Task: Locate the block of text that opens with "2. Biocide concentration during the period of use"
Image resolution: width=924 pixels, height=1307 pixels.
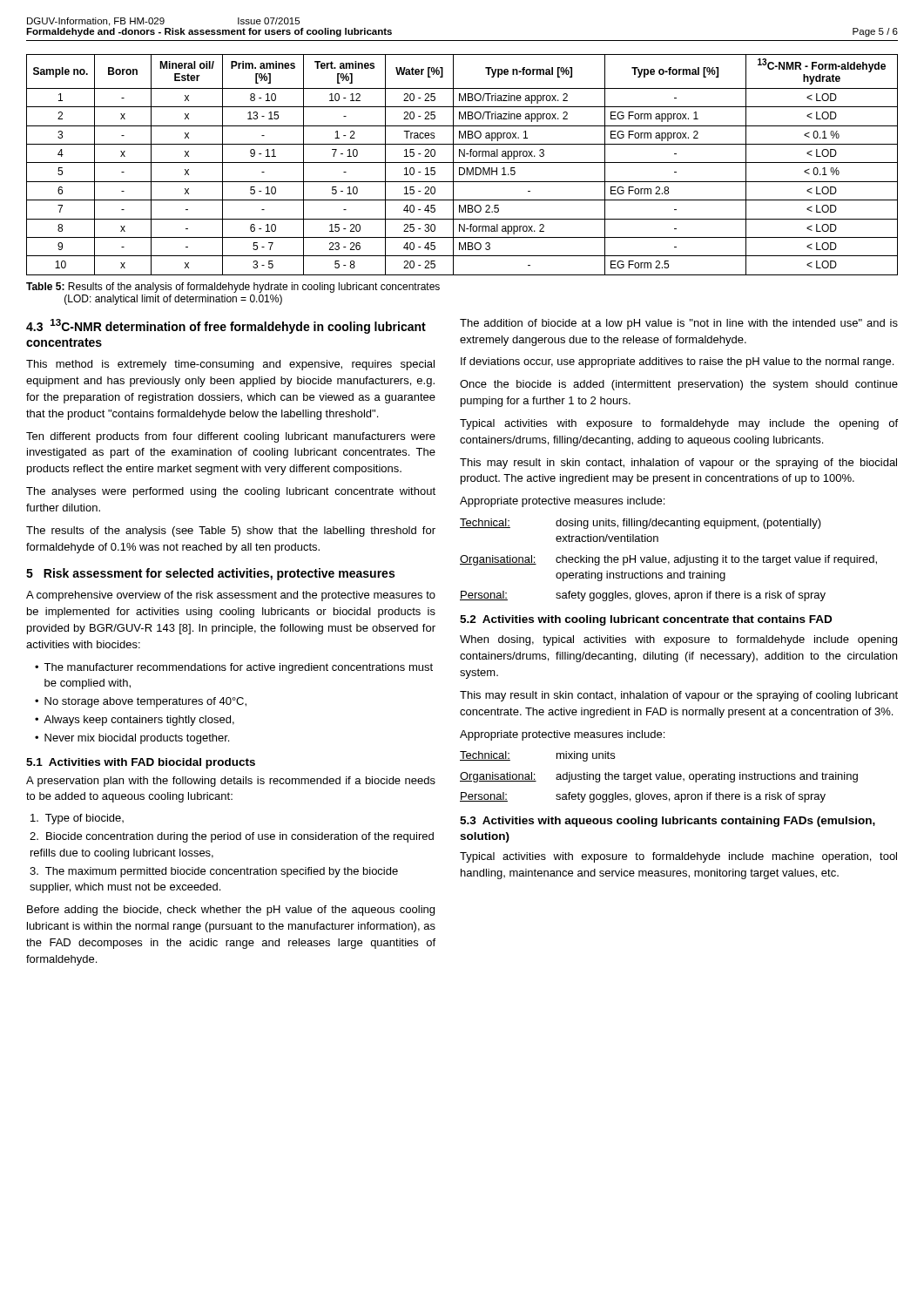Action: 232,844
